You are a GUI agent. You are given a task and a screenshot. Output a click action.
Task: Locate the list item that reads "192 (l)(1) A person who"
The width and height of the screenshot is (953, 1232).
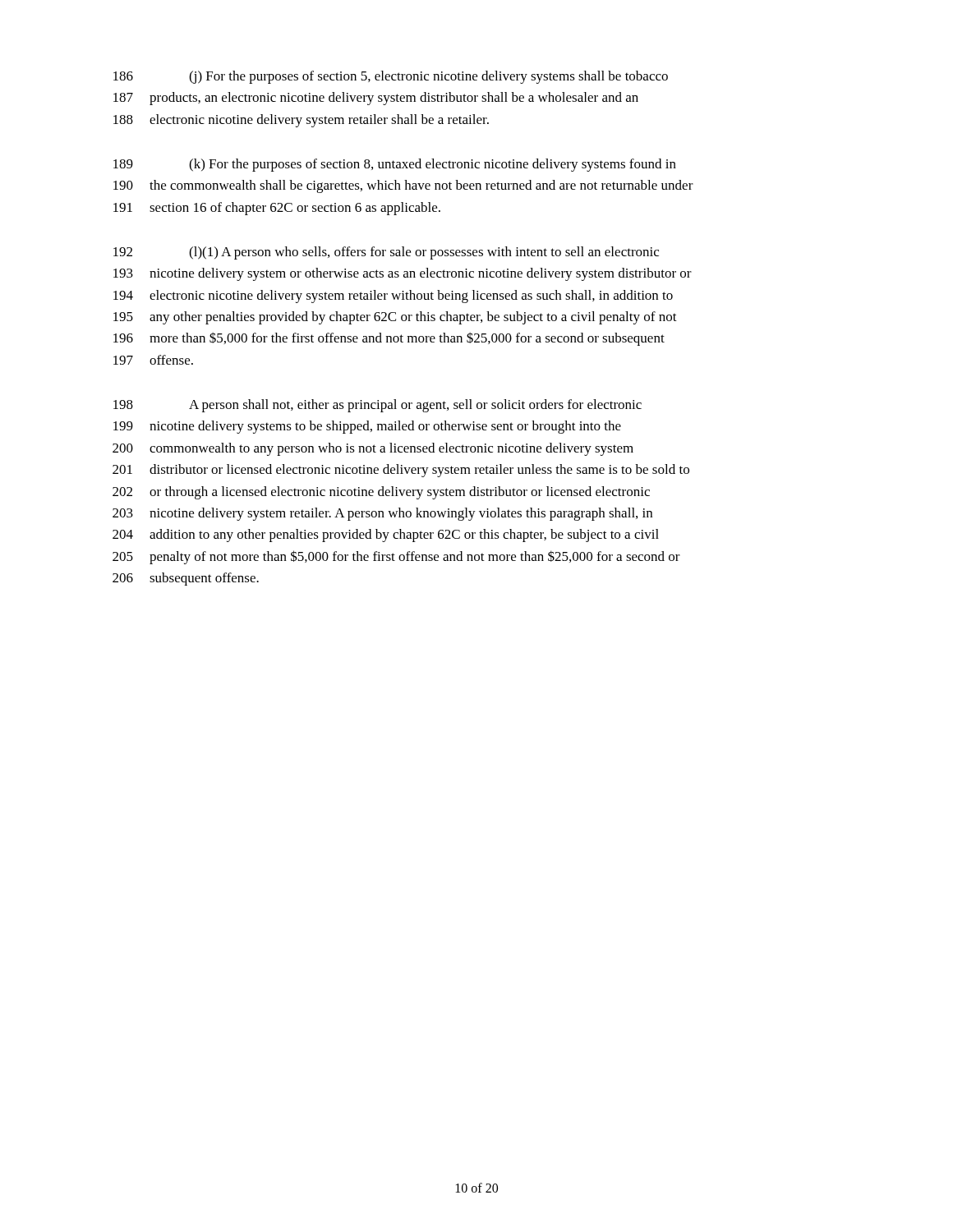476,252
